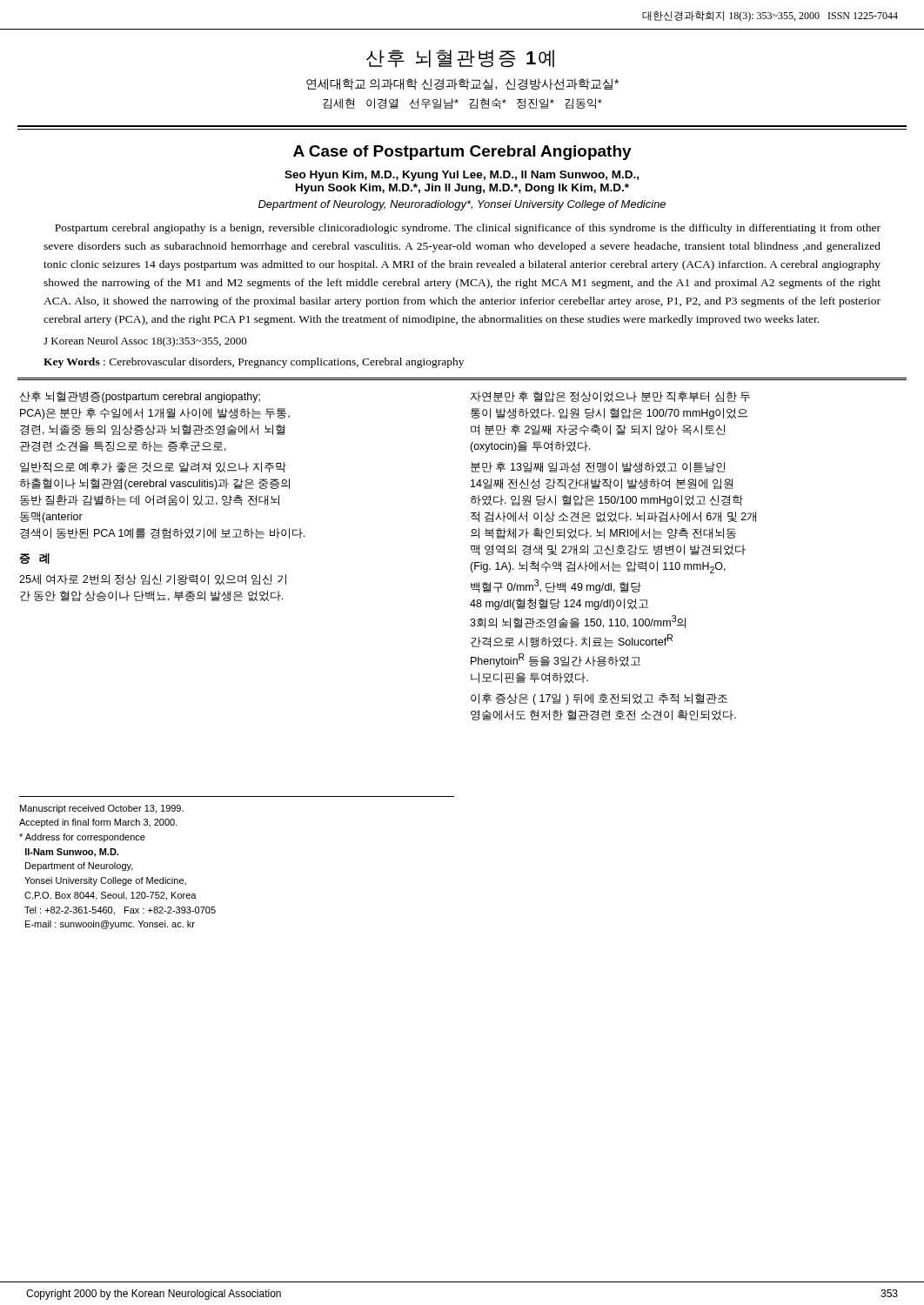The width and height of the screenshot is (924, 1305).
Task: Locate the block starting "Department of Neurology, Neuroradiology*, Yonsei University College"
Action: (x=462, y=204)
